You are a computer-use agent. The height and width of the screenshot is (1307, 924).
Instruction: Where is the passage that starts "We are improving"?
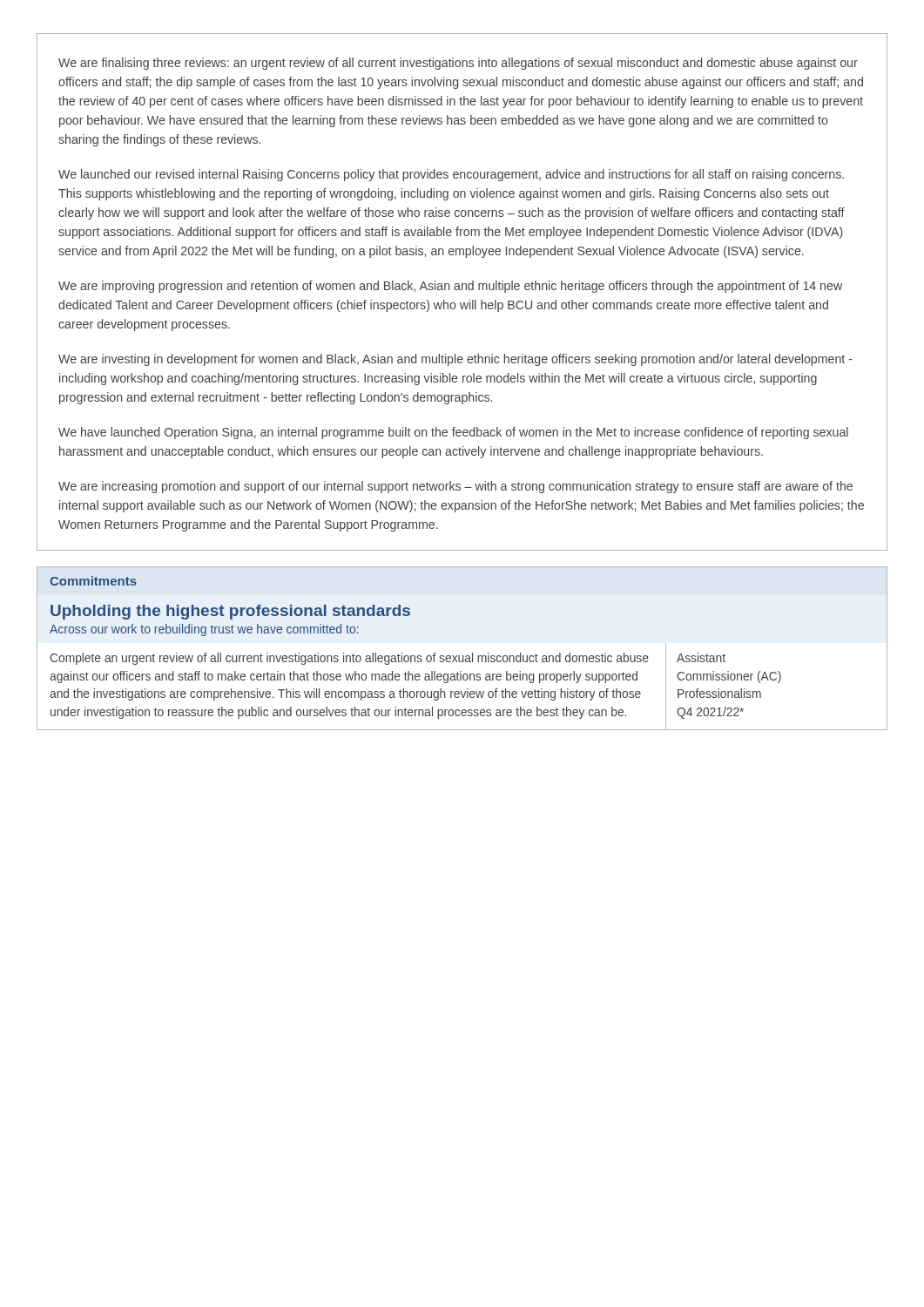[450, 305]
